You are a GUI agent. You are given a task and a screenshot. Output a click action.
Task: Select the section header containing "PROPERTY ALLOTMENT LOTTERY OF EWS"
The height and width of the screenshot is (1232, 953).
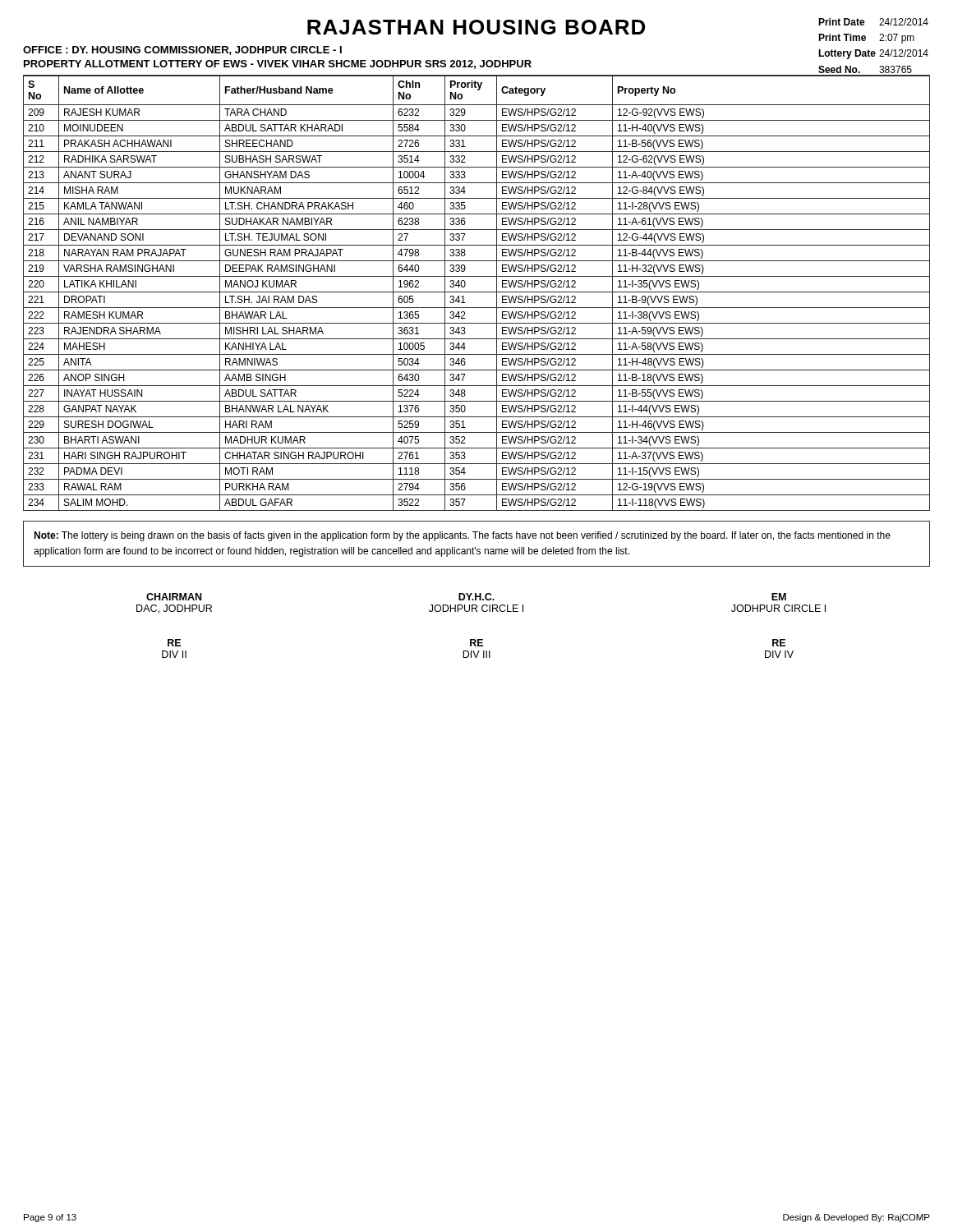277,64
